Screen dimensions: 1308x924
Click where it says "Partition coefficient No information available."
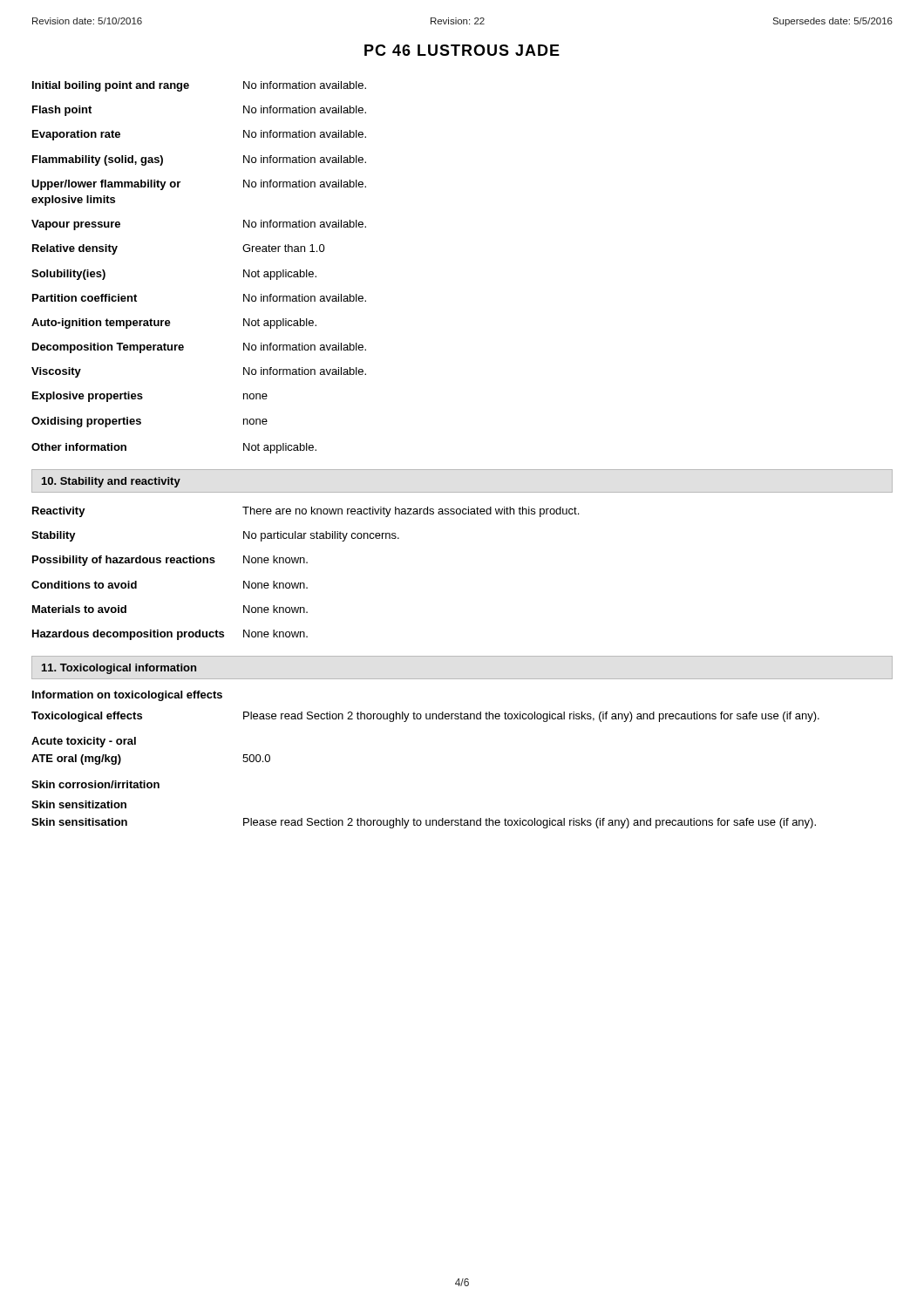click(x=83, y=297)
